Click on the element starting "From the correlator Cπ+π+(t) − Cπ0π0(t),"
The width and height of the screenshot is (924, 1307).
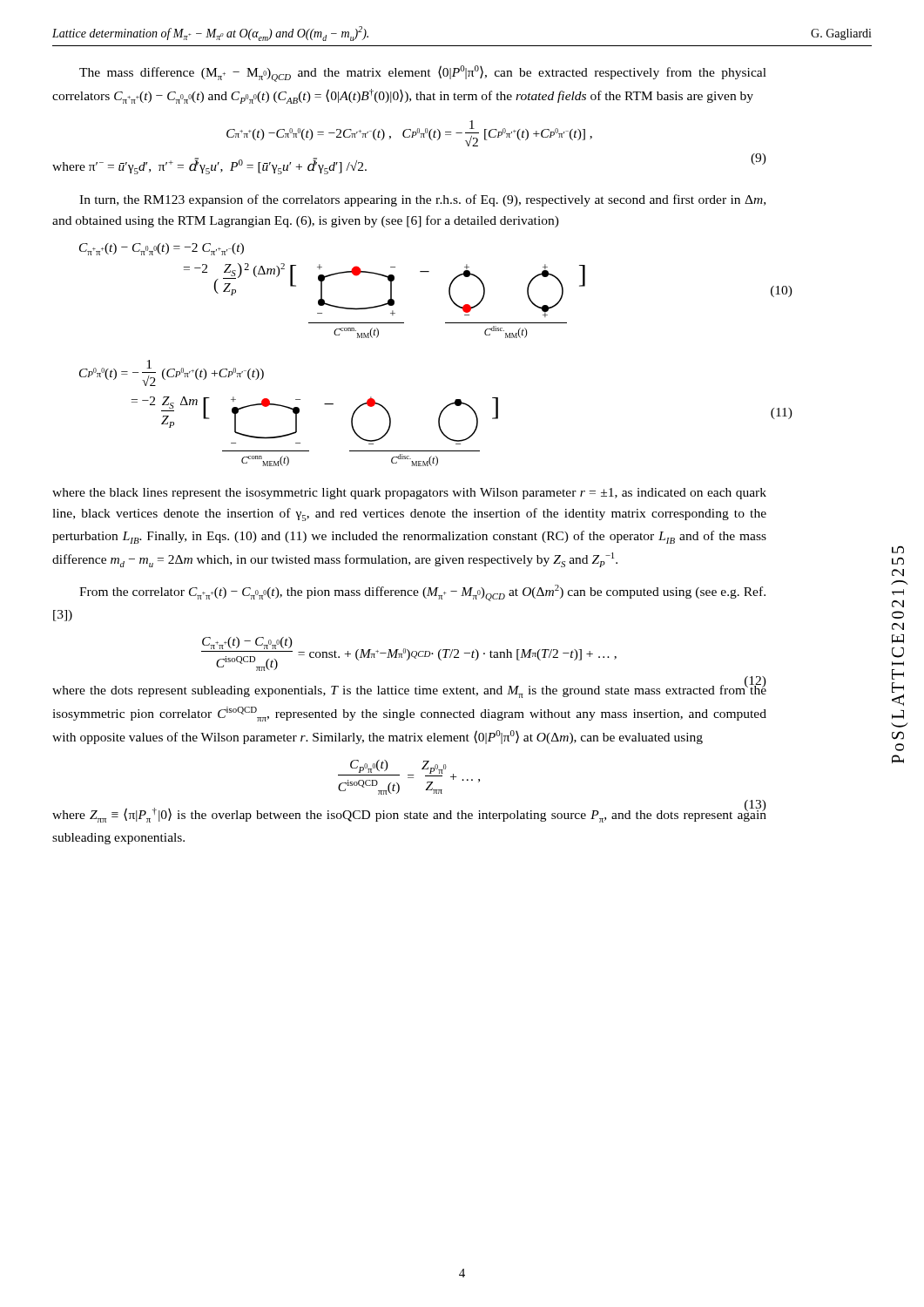[409, 602]
